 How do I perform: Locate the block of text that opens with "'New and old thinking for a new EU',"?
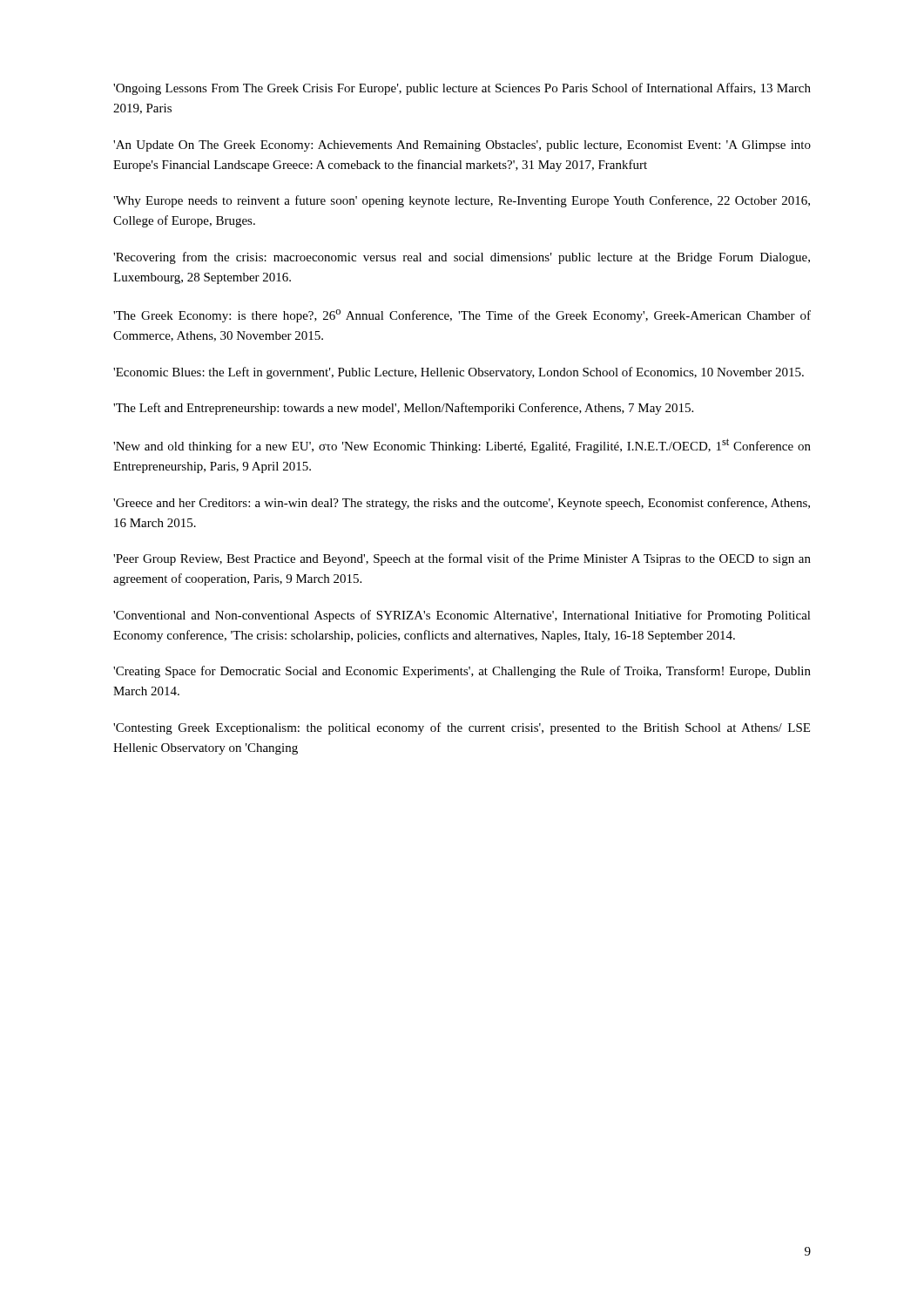pyautogui.click(x=462, y=455)
